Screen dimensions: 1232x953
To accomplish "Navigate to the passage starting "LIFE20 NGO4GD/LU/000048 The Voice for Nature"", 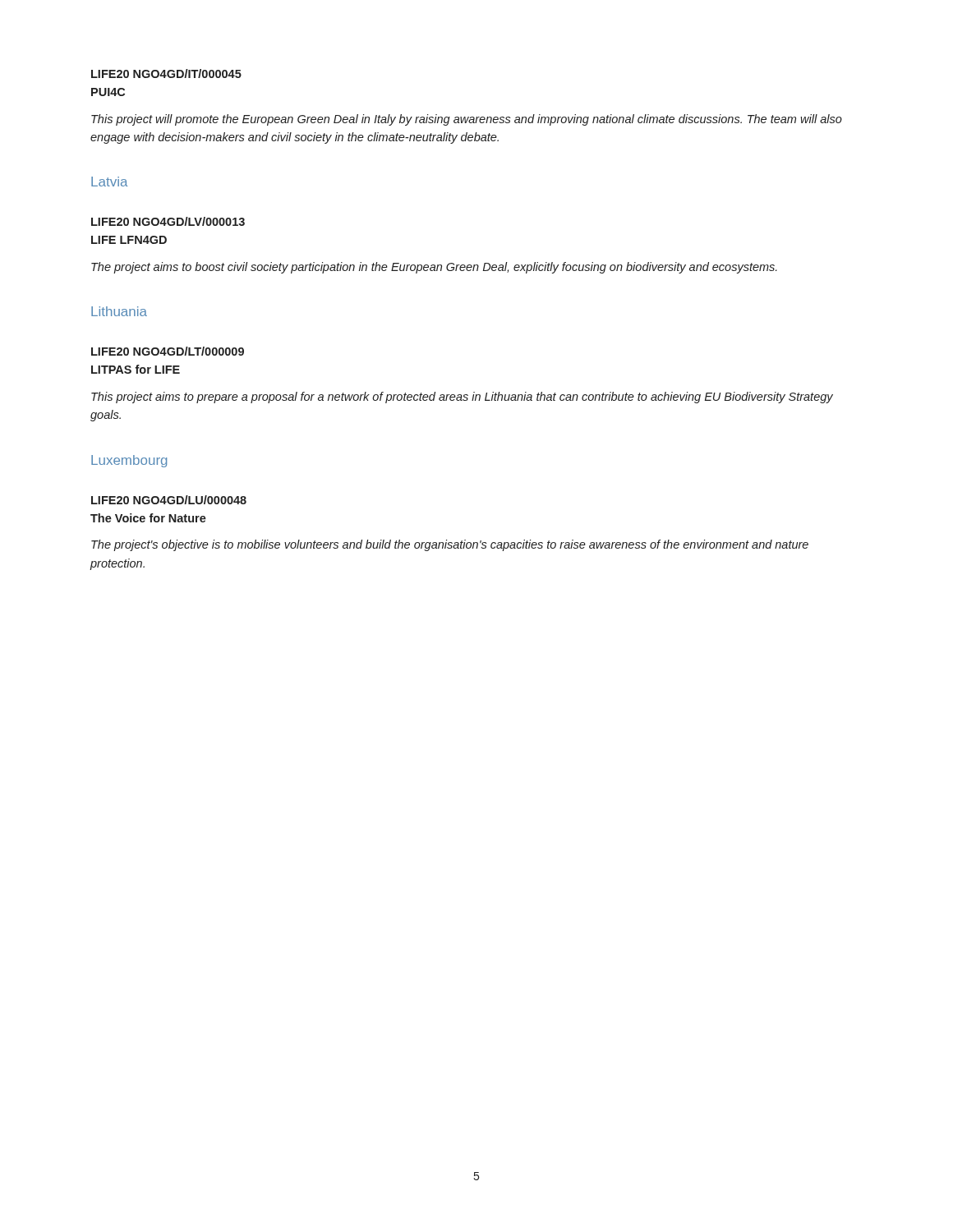I will [x=168, y=509].
